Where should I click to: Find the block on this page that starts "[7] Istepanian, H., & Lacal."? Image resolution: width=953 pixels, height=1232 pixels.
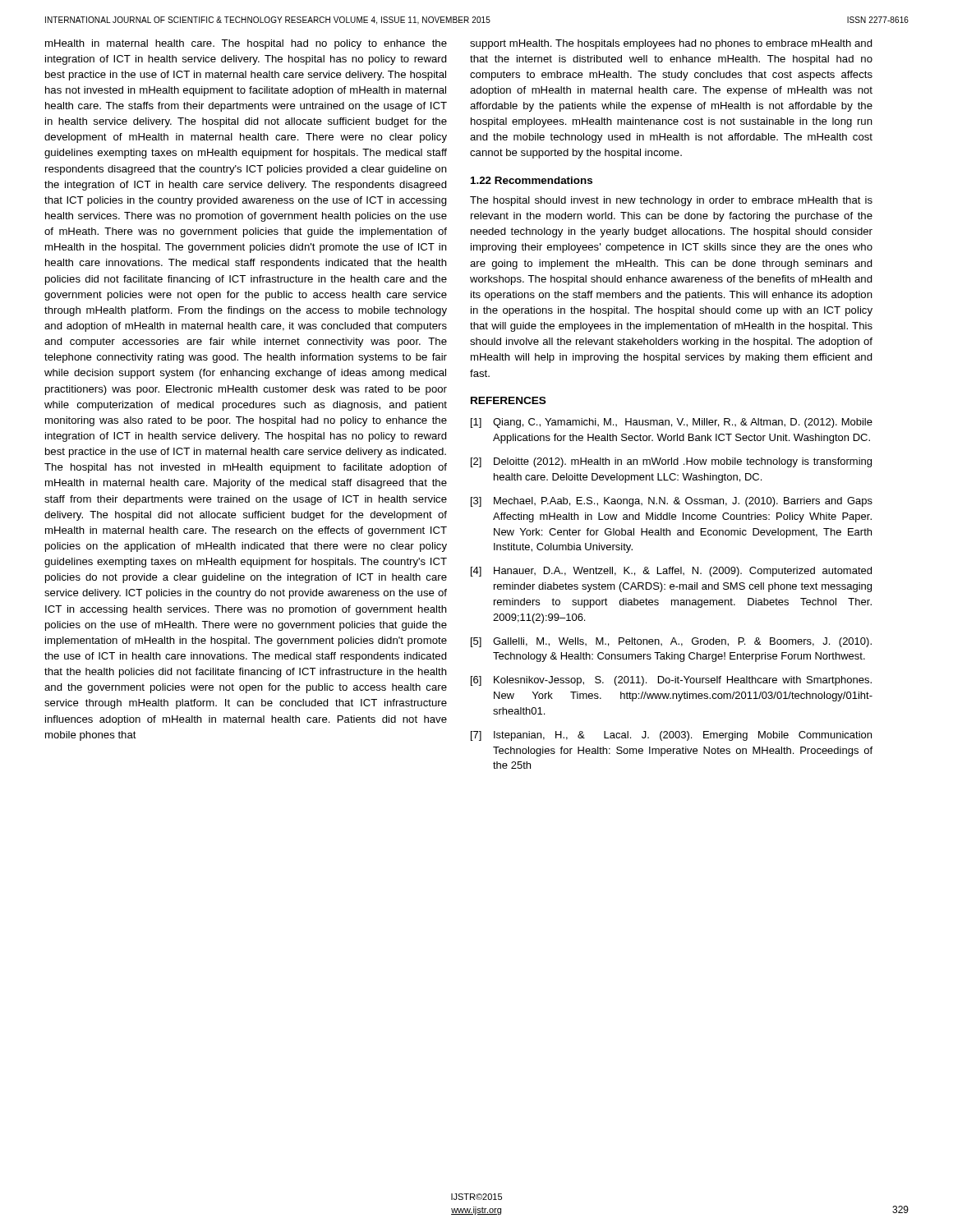click(x=671, y=751)
